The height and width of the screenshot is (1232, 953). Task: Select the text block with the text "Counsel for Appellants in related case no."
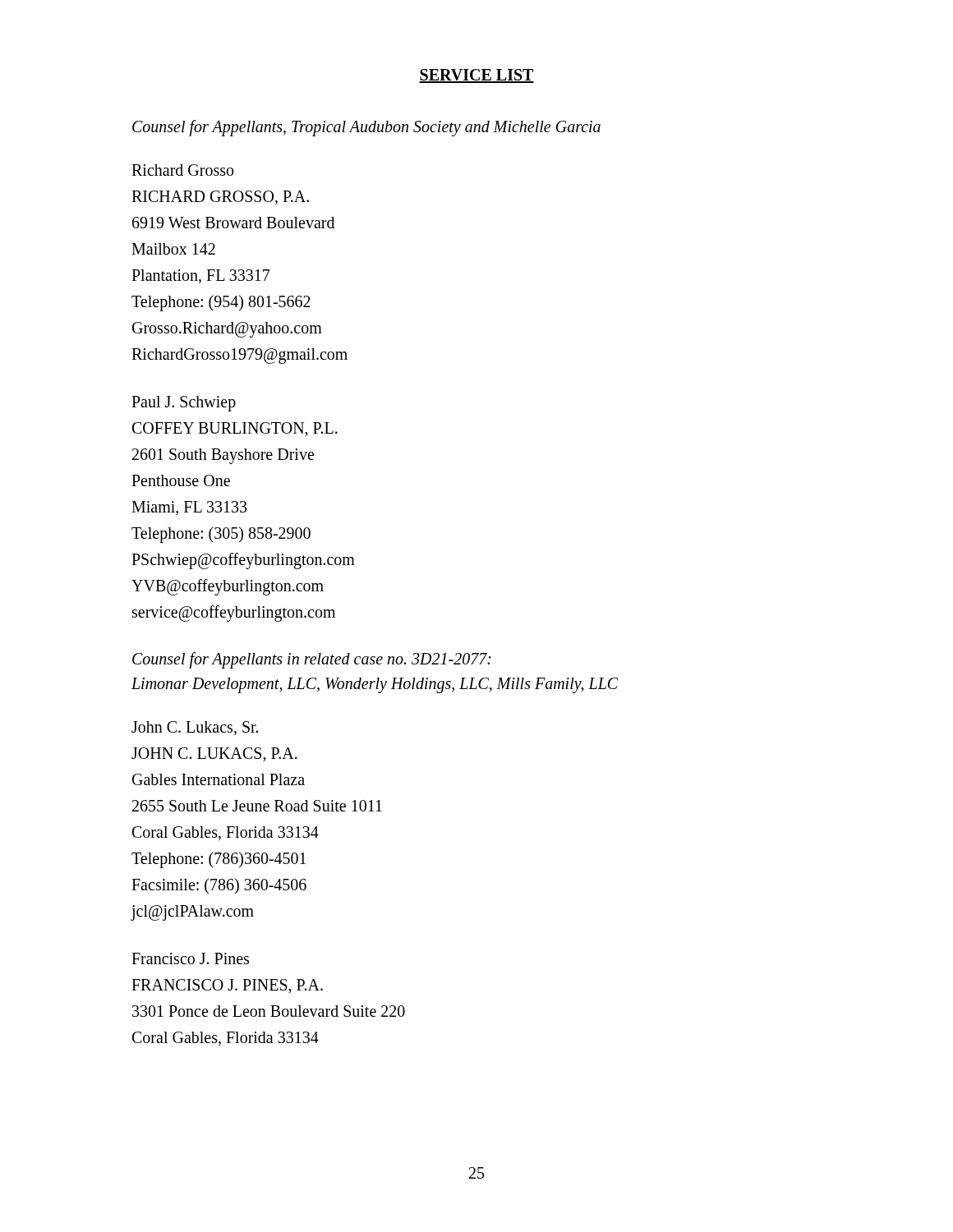tap(375, 671)
